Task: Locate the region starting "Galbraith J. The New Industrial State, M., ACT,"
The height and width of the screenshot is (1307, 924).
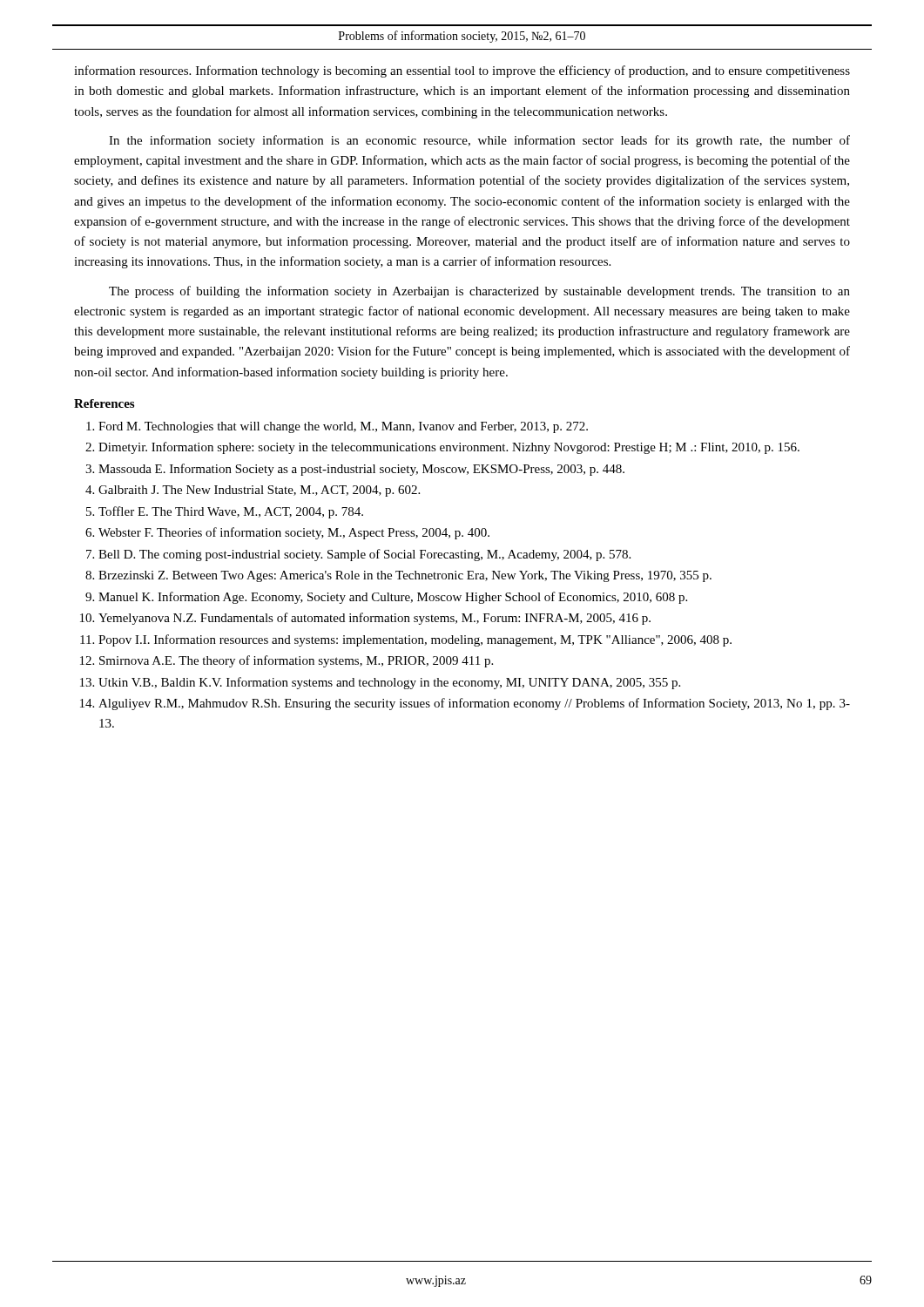Action: (260, 490)
